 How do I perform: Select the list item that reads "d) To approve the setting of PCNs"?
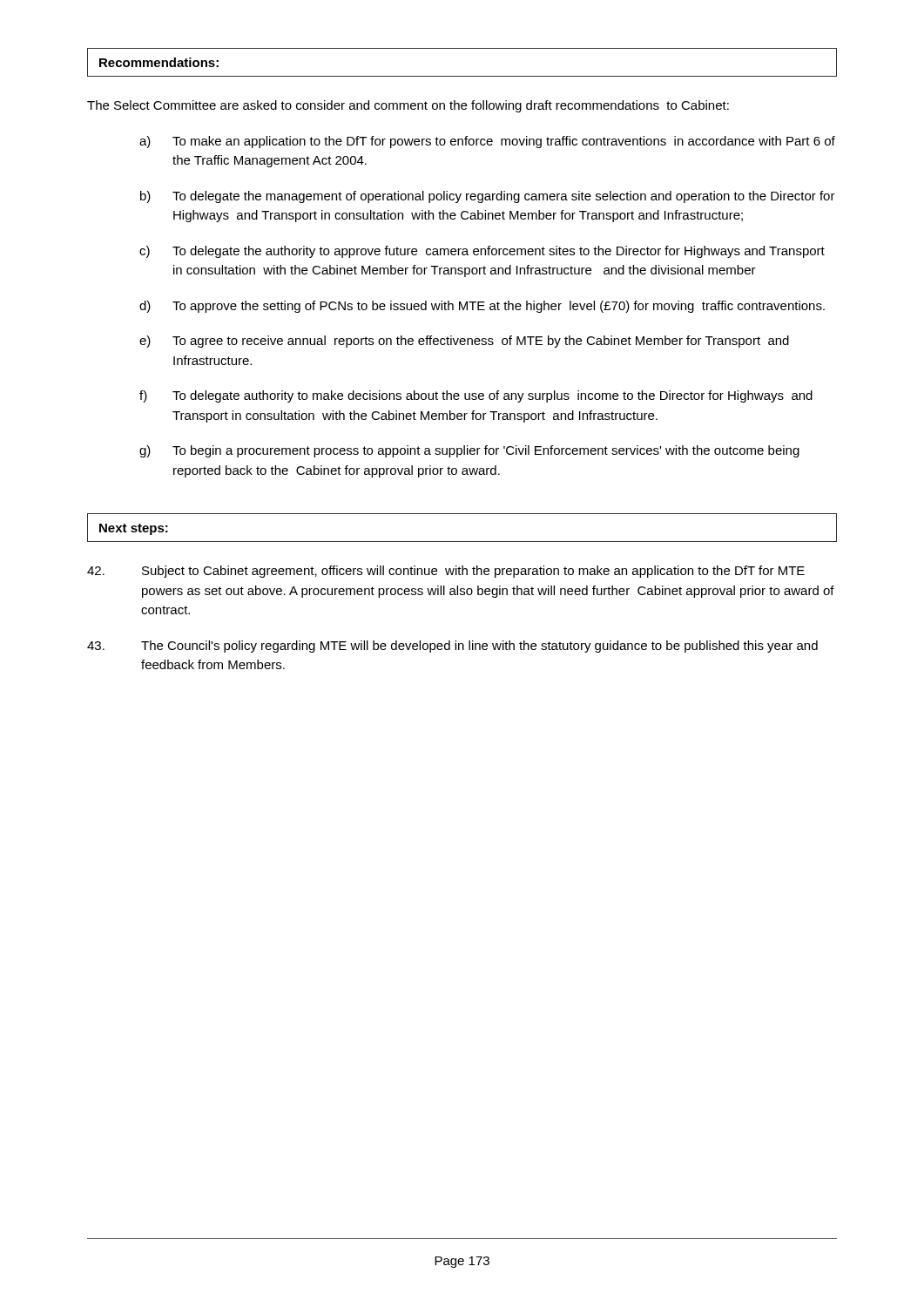point(488,306)
